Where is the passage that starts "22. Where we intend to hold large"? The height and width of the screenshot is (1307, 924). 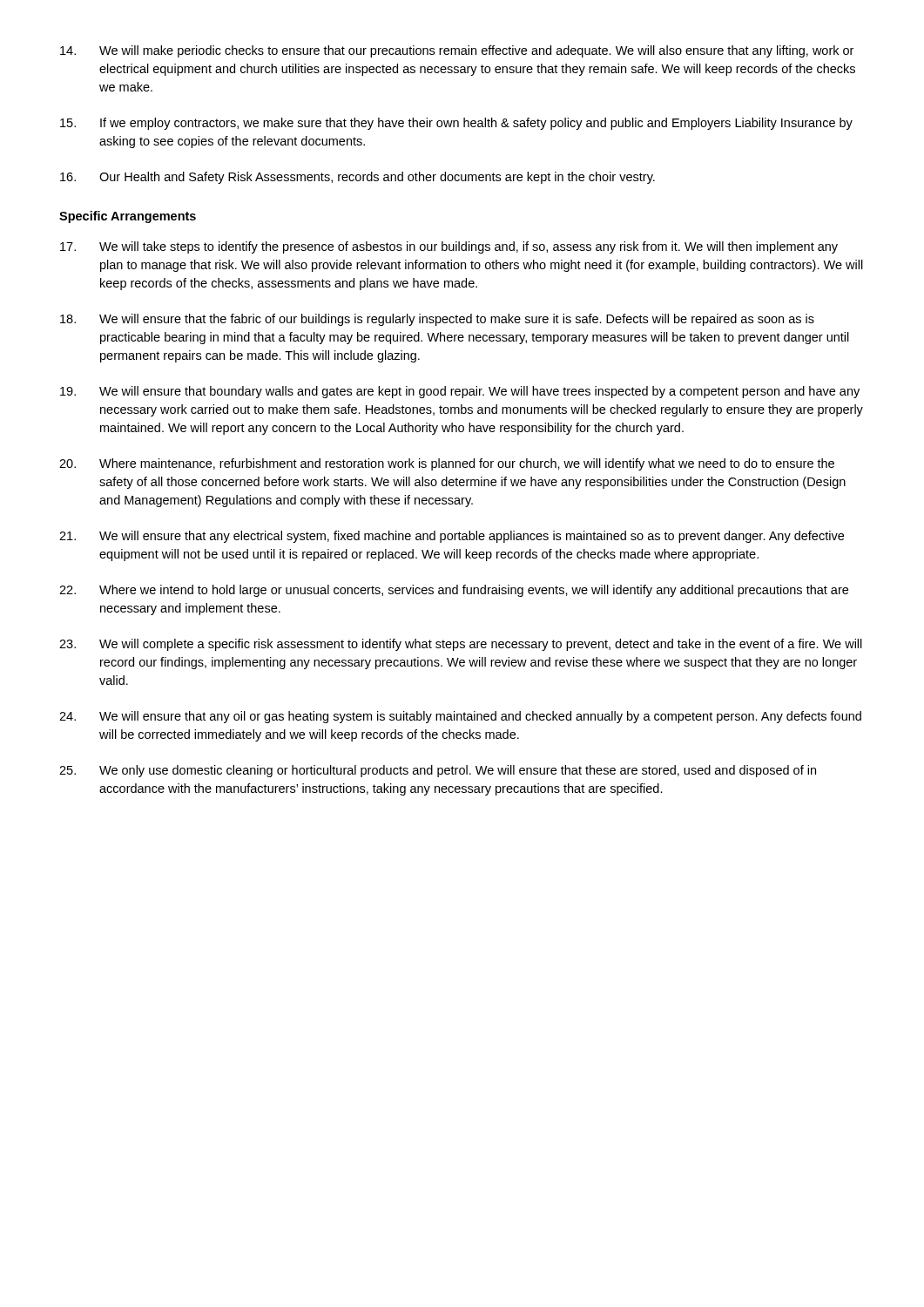(x=462, y=600)
